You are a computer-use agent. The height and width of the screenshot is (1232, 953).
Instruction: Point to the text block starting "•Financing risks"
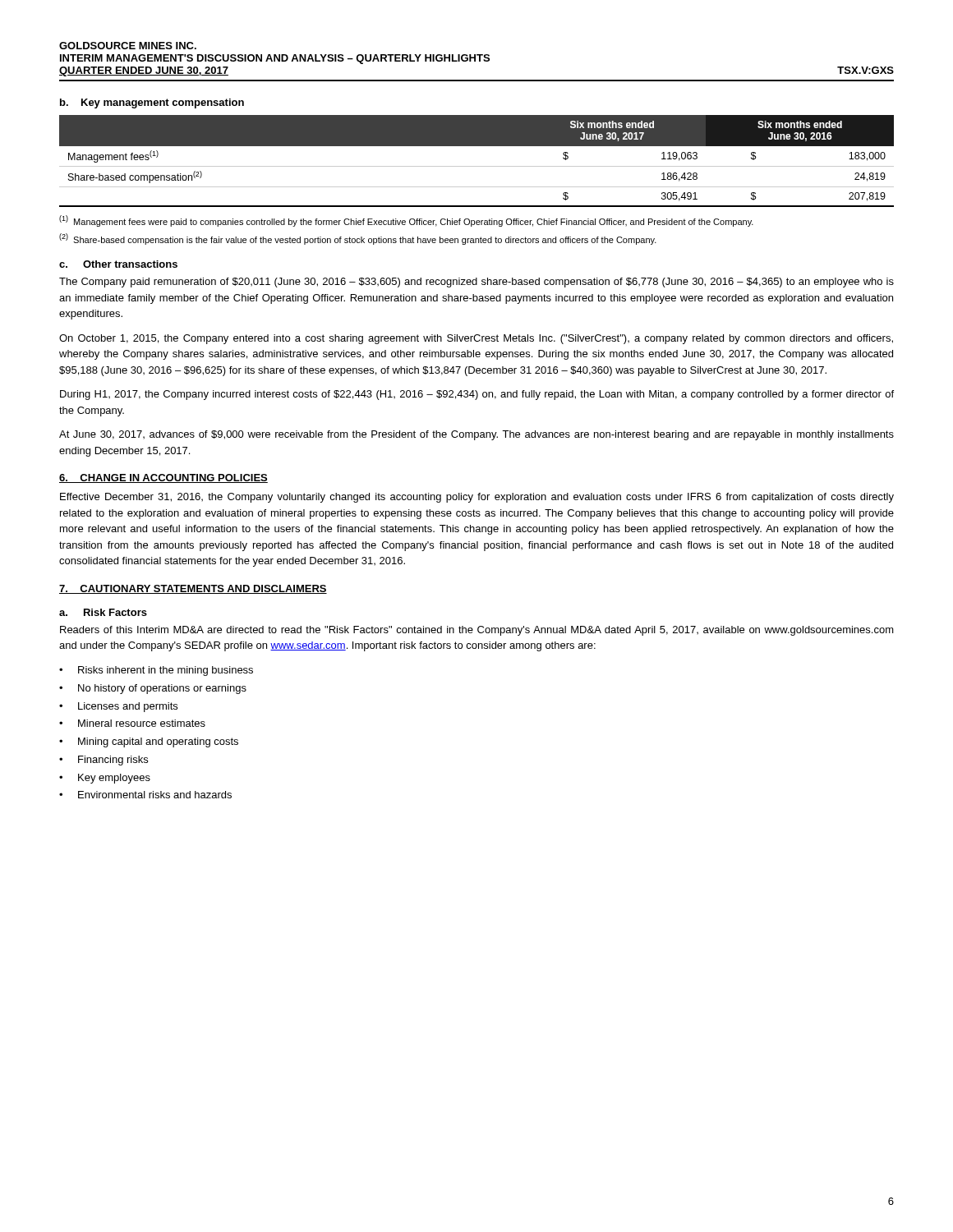point(104,760)
